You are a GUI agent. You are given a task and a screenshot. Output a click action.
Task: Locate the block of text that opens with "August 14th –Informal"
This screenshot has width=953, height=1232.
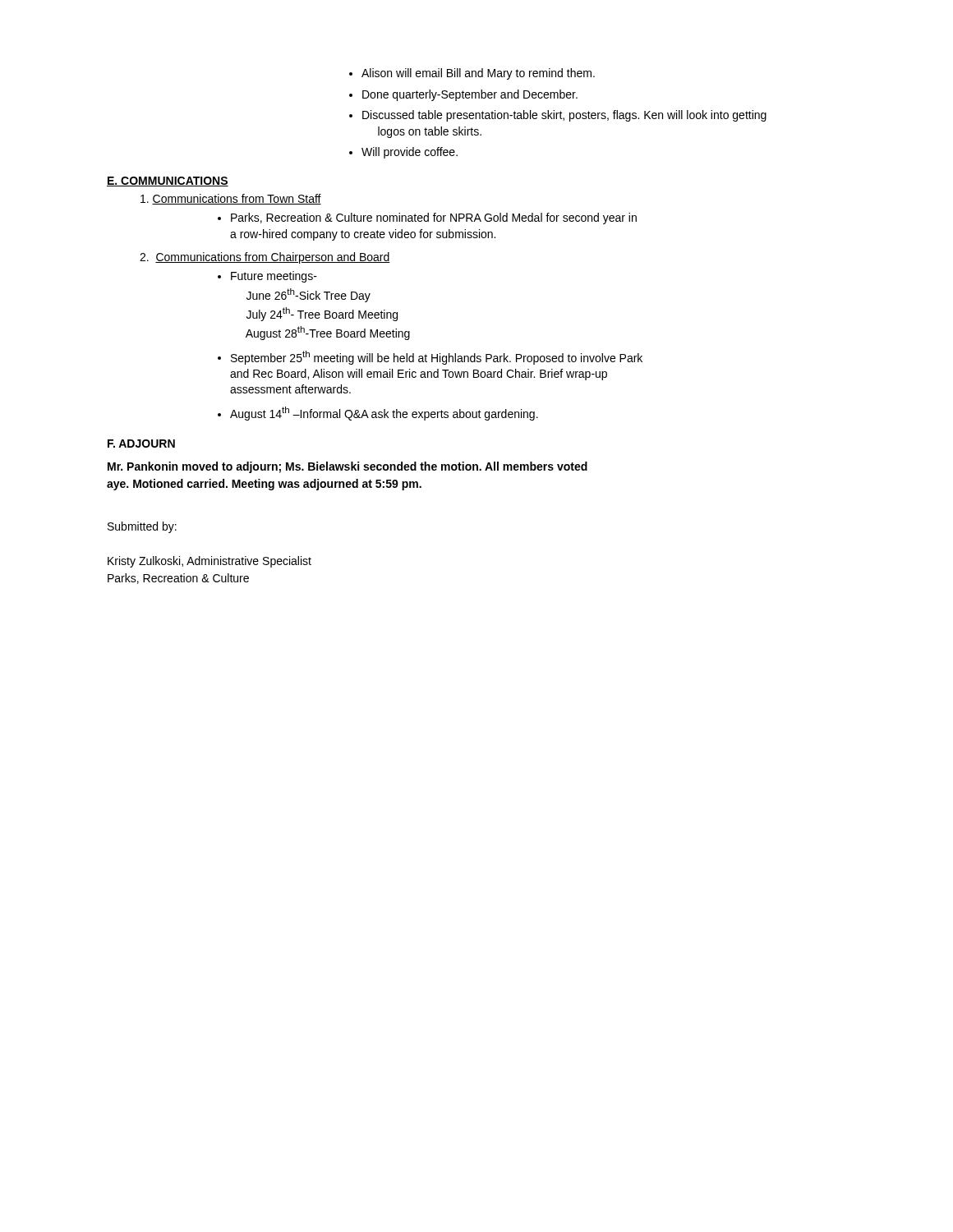pos(530,413)
